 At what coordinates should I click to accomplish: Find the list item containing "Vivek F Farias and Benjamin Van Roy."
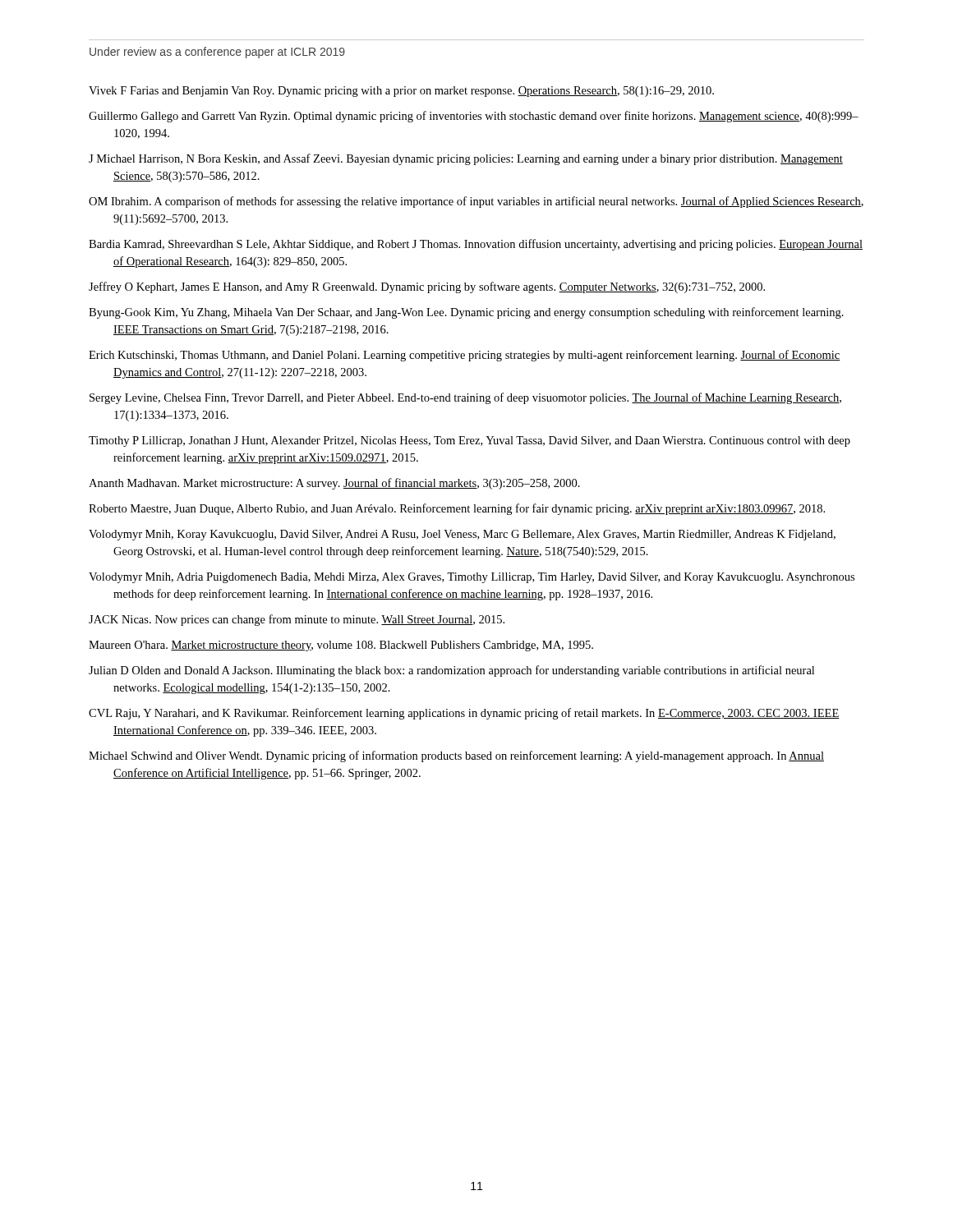(x=402, y=90)
